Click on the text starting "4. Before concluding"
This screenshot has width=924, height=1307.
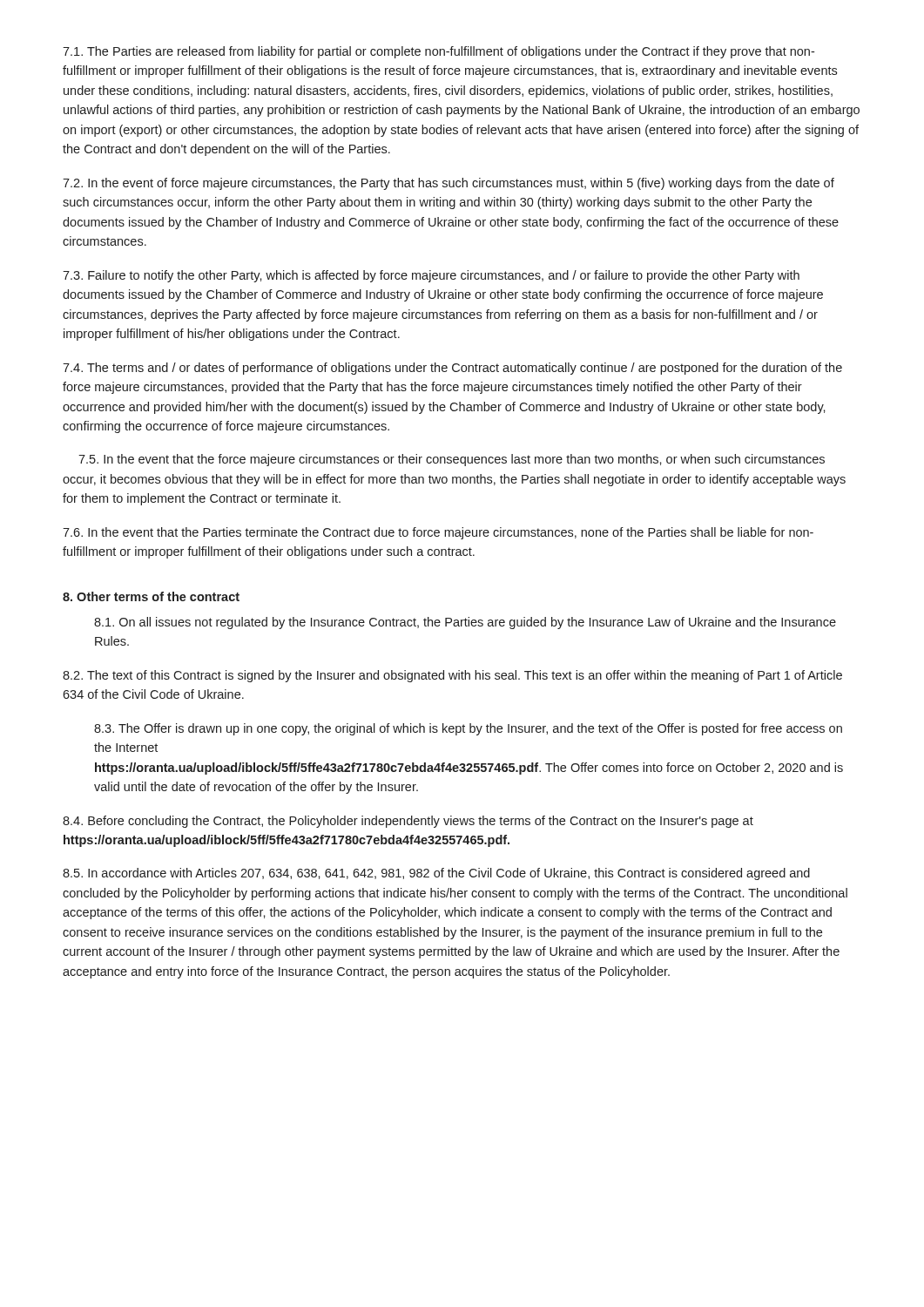point(408,830)
